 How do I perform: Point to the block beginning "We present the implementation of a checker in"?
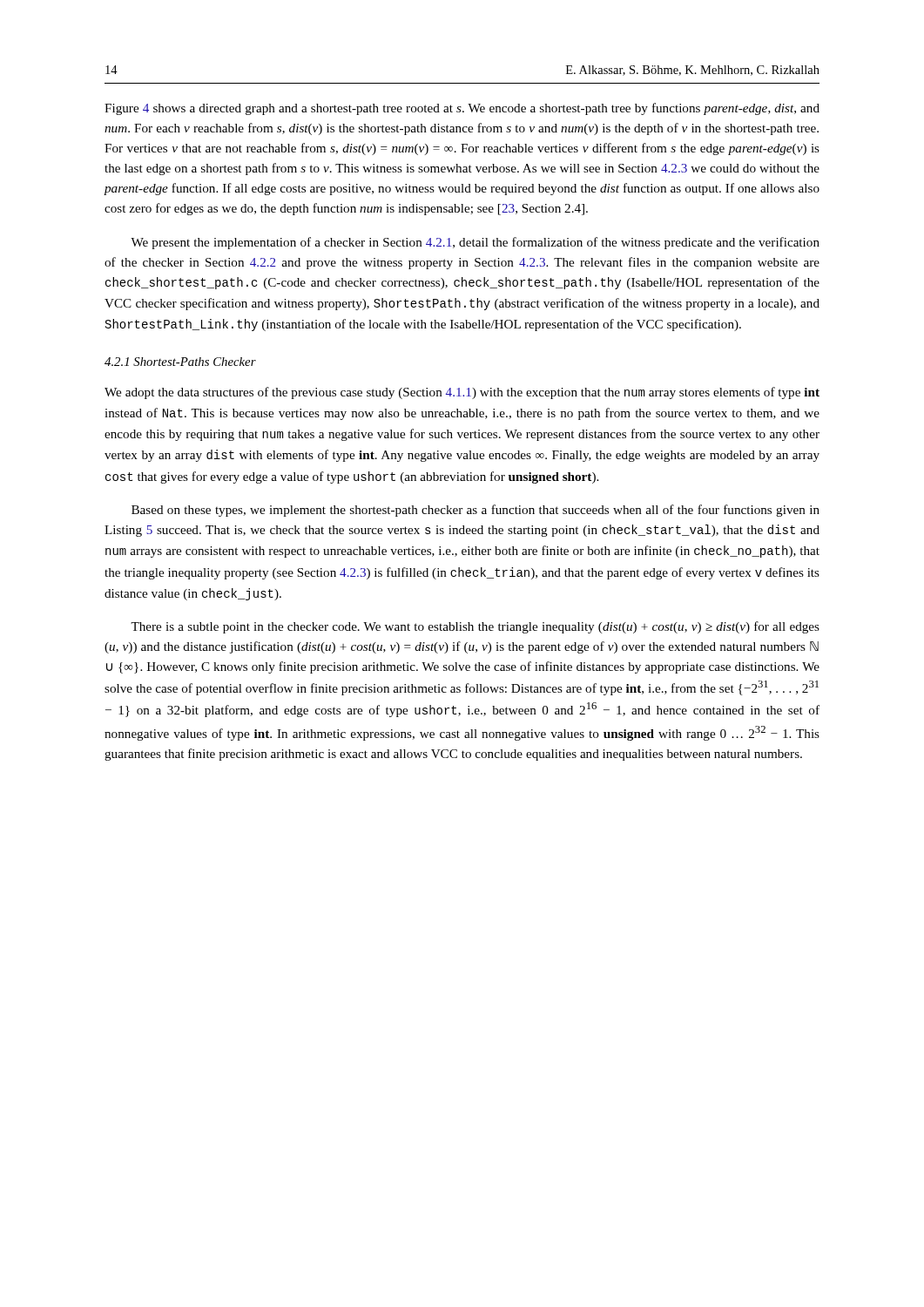(462, 283)
